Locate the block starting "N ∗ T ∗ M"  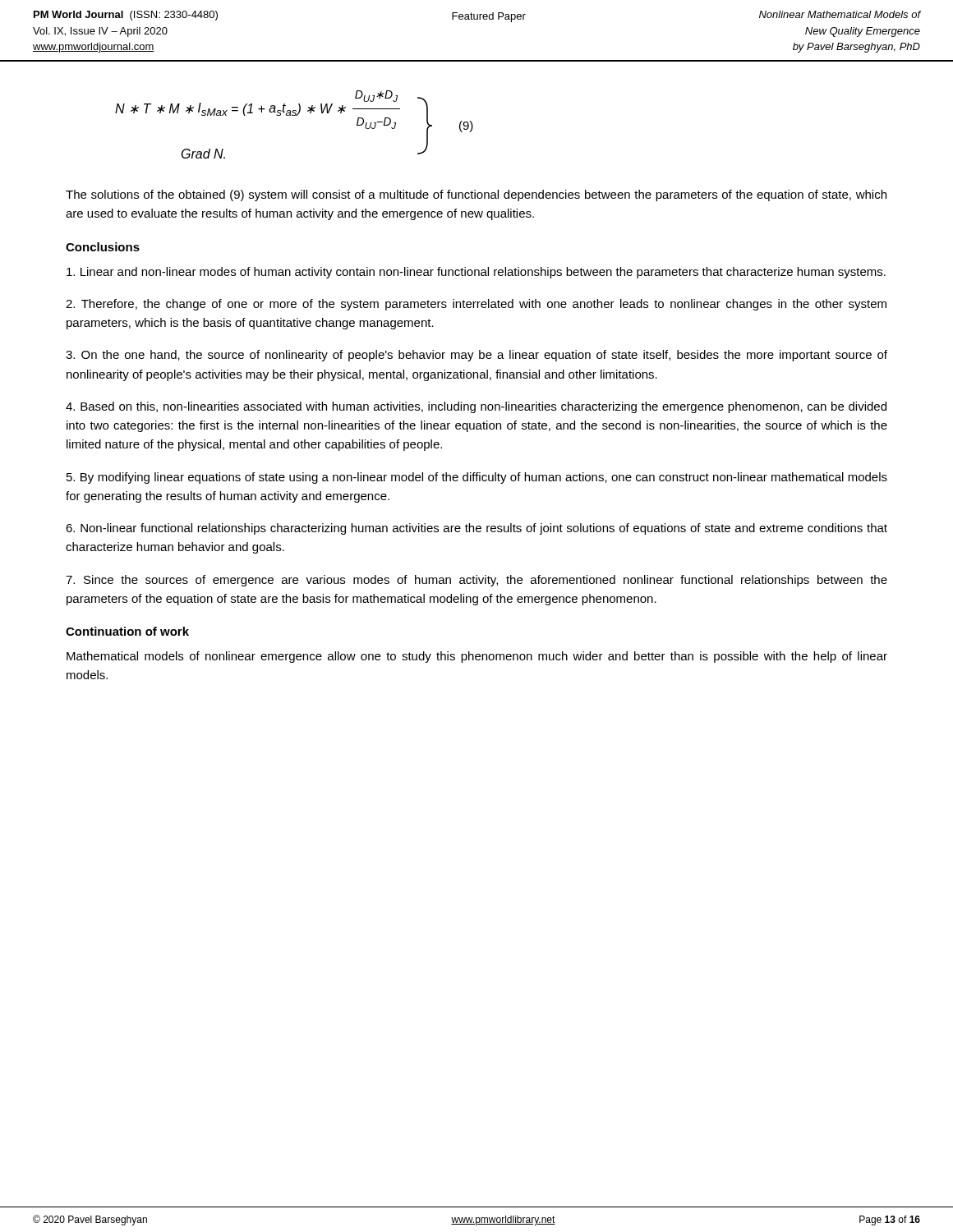[x=501, y=125]
